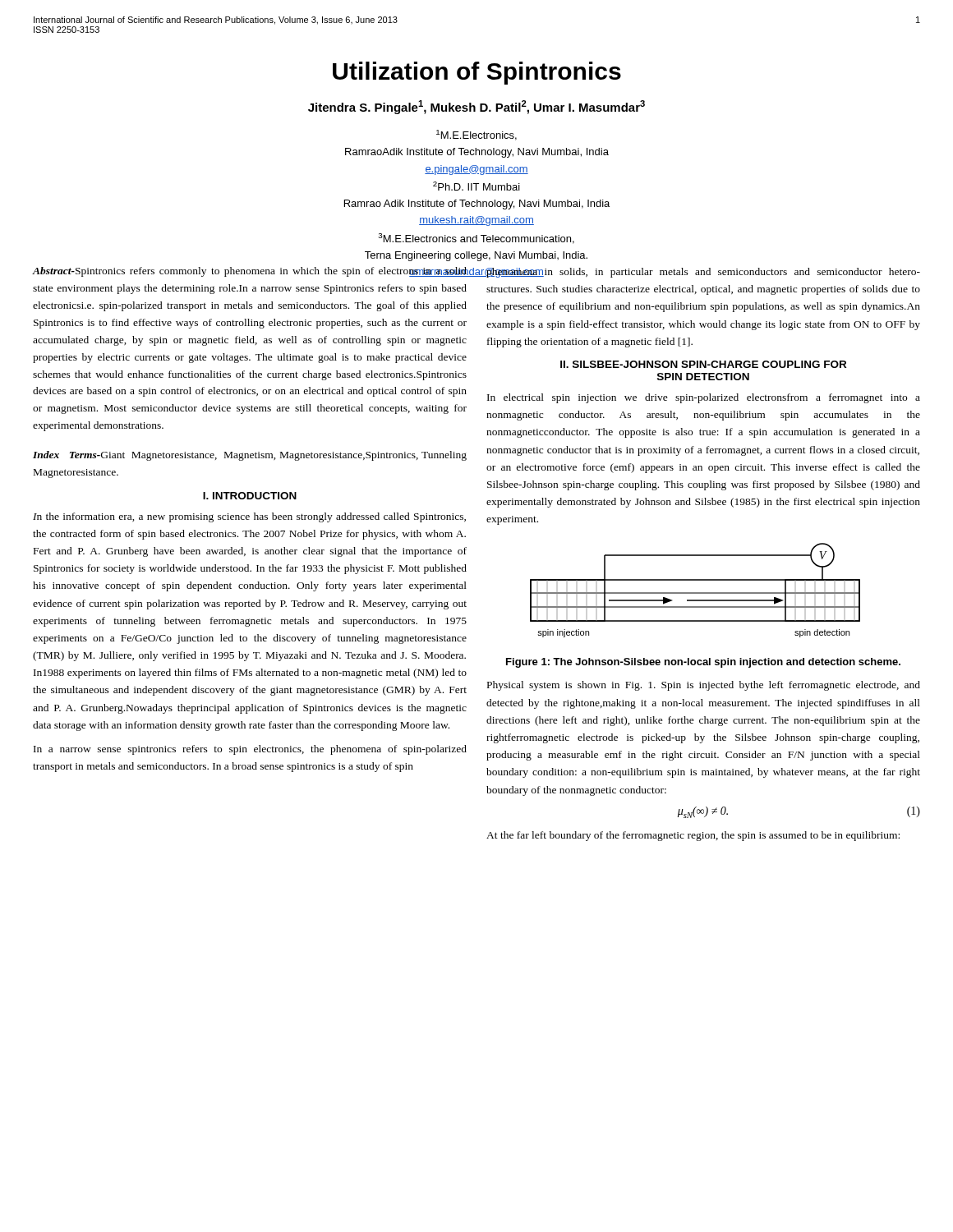Find the block on this page that starts "Jitendra S. Pingale1, Mukesh D. Patil2,"
953x1232 pixels.
476,106
